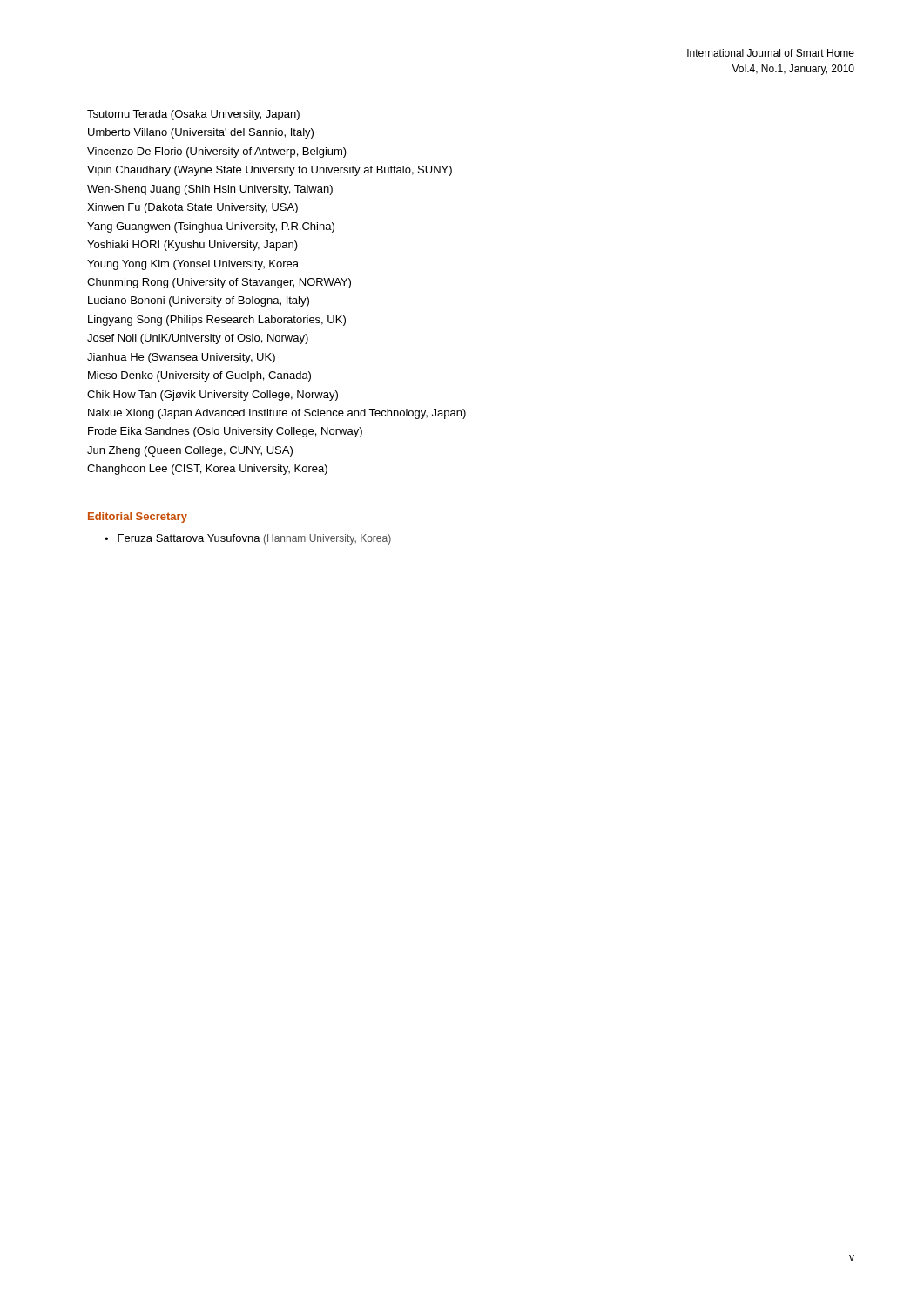Locate the text "Editorial Secretary"
Screen dimensions: 1307x924
[x=137, y=516]
